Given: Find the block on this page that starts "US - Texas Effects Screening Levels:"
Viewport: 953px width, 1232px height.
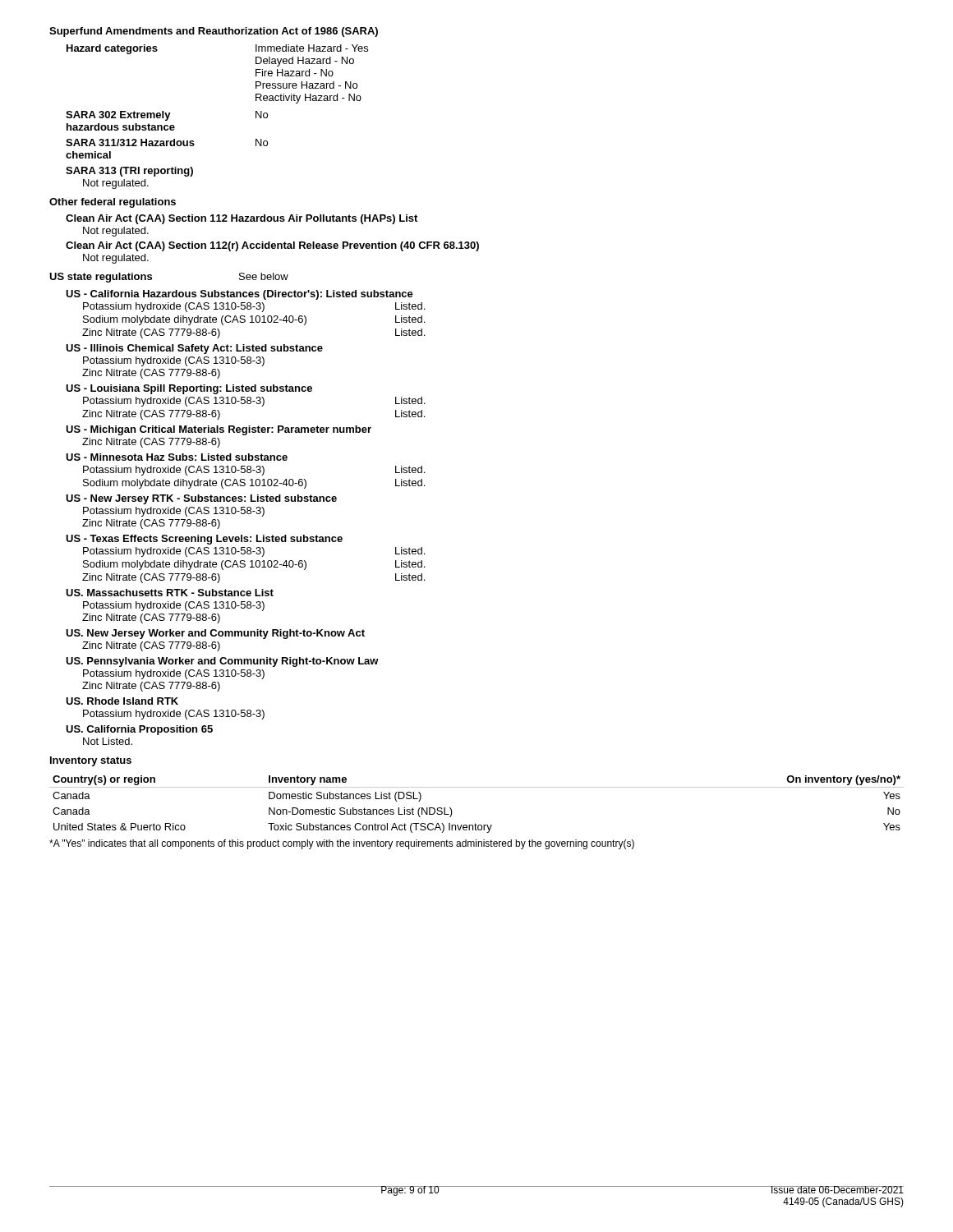Looking at the screenshot, I should click(204, 540).
